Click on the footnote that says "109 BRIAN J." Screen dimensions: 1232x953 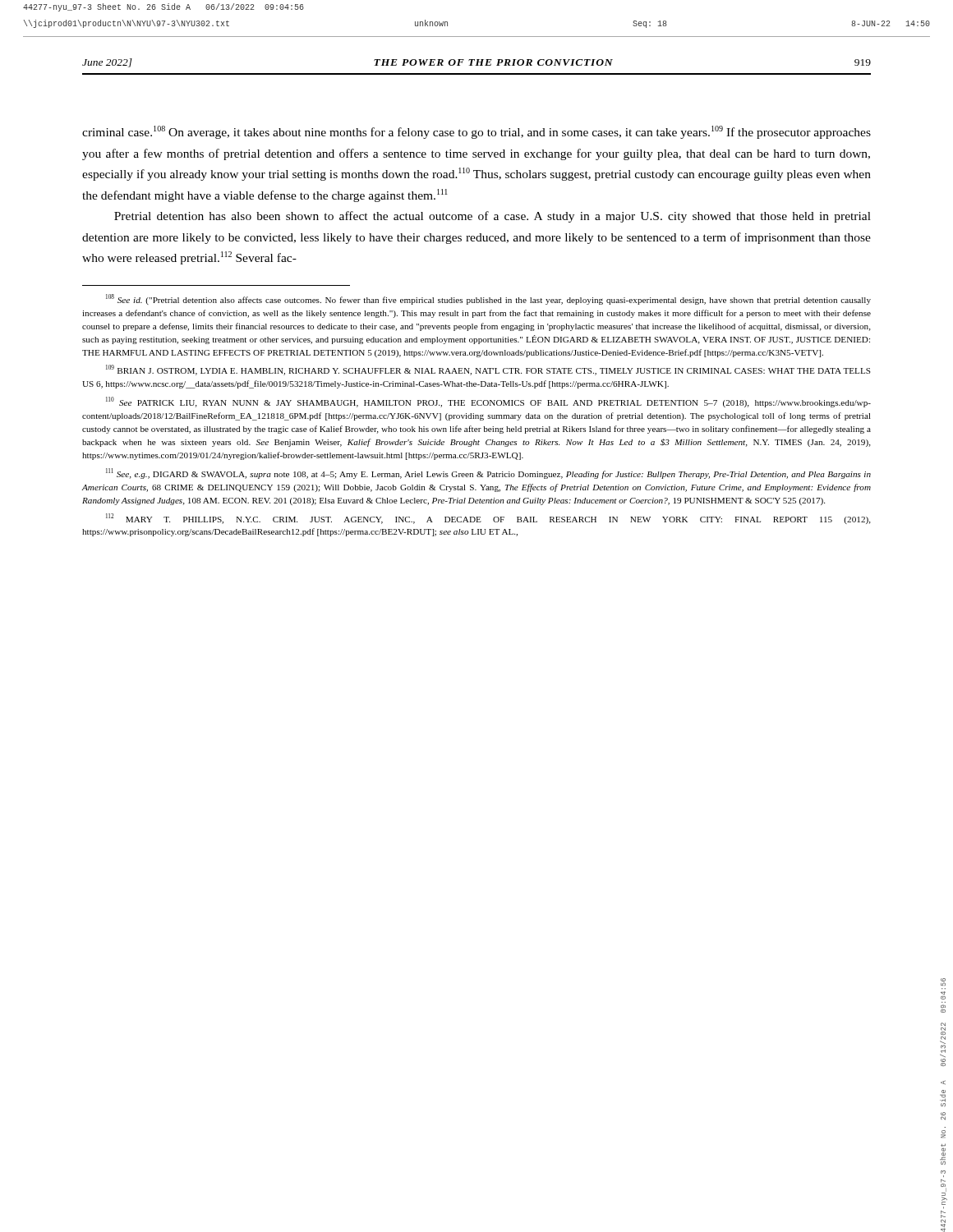pos(476,377)
